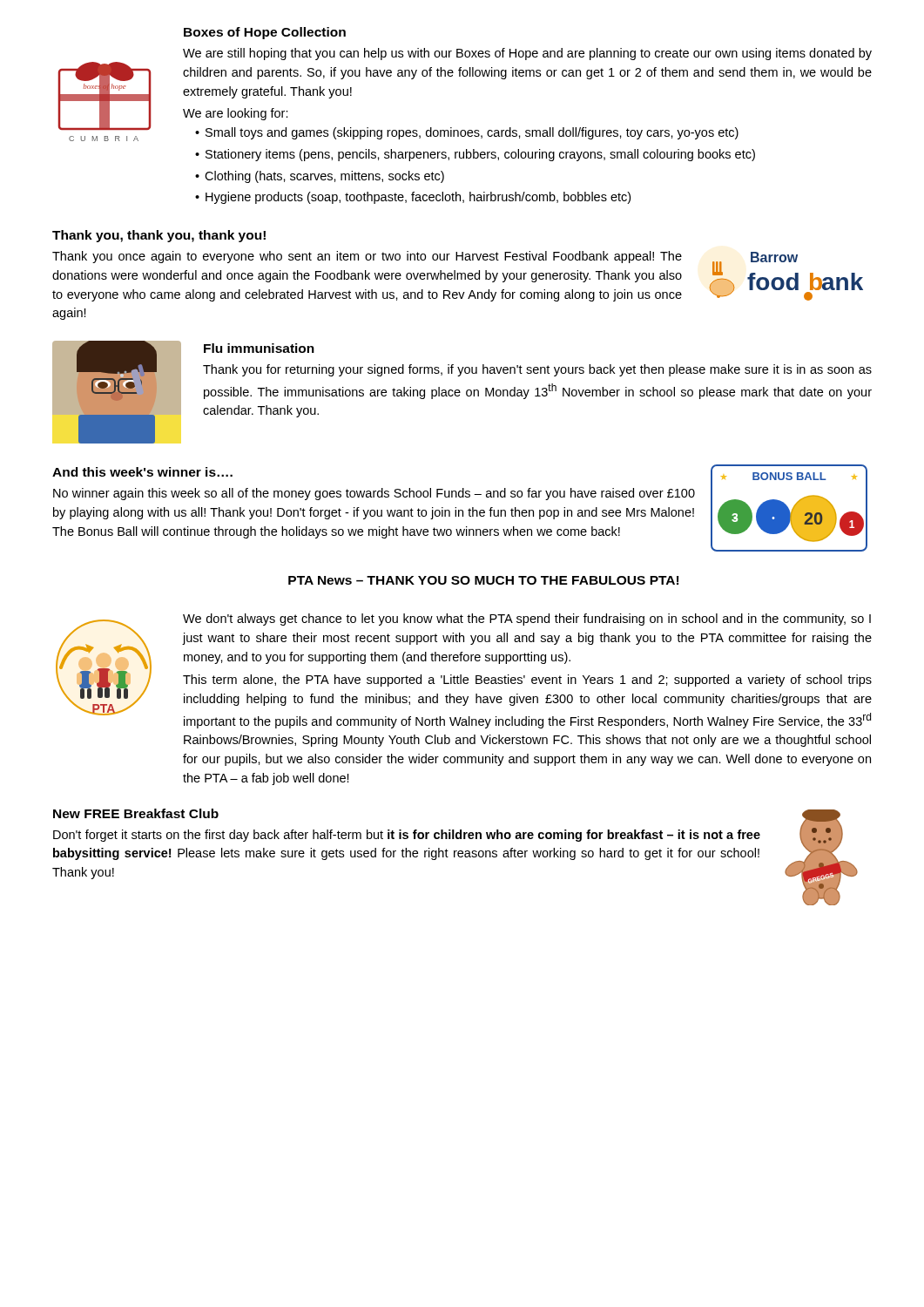Click the passage that begins "Thank you for returning your"
This screenshot has height=1307, width=924.
(537, 390)
